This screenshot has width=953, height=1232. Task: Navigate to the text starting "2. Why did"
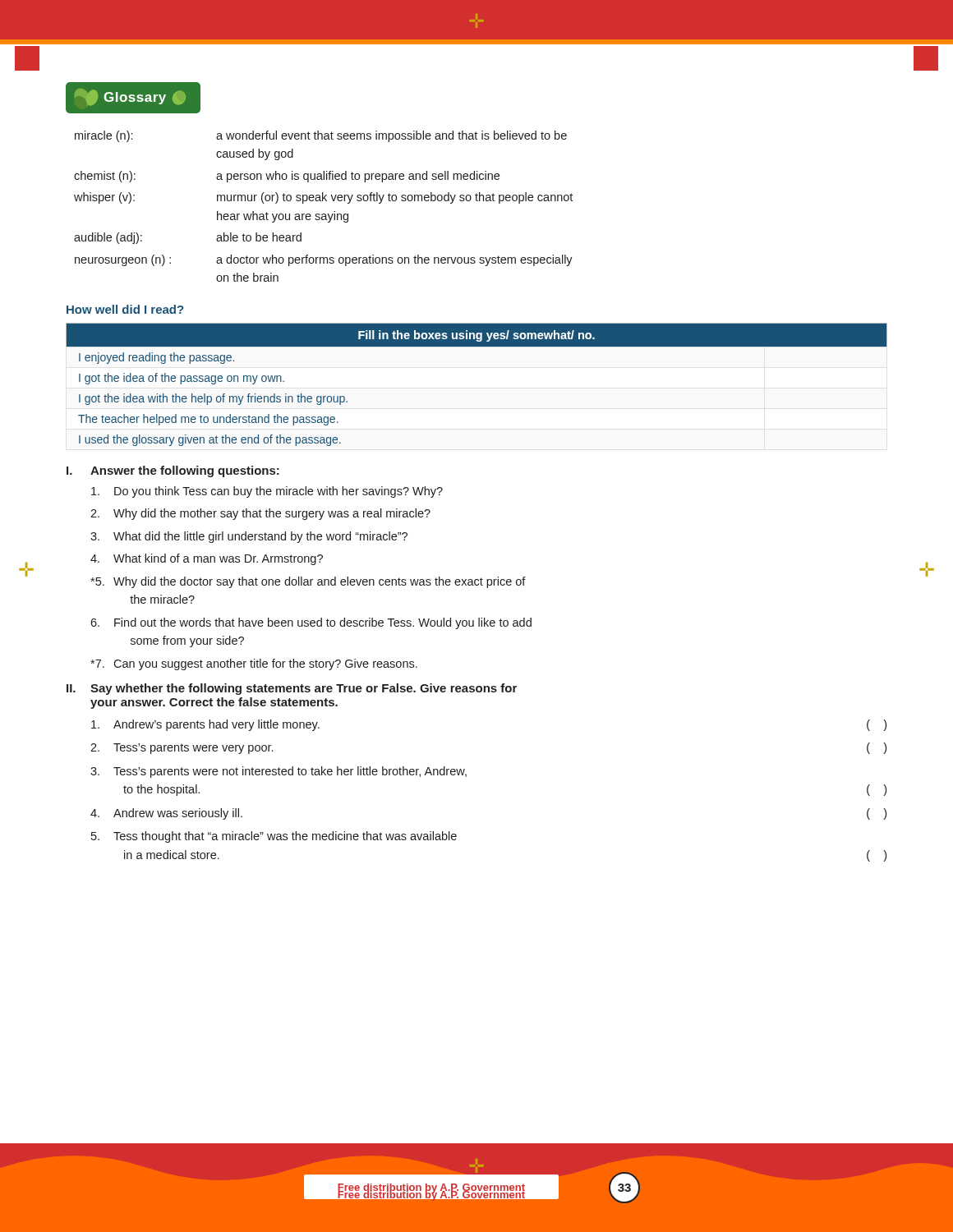(x=260, y=514)
